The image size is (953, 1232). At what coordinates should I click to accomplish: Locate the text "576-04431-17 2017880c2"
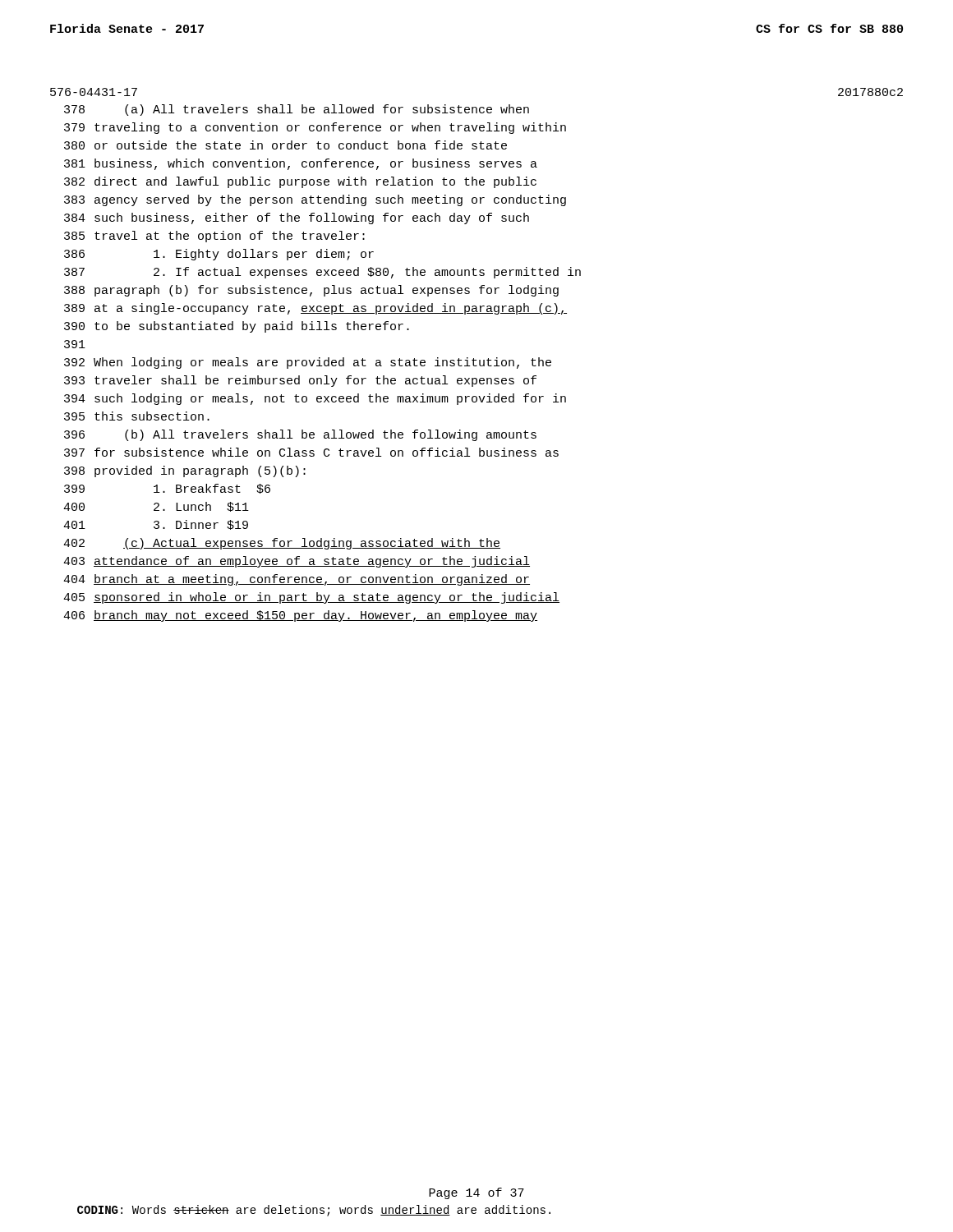[x=95, y=92]
